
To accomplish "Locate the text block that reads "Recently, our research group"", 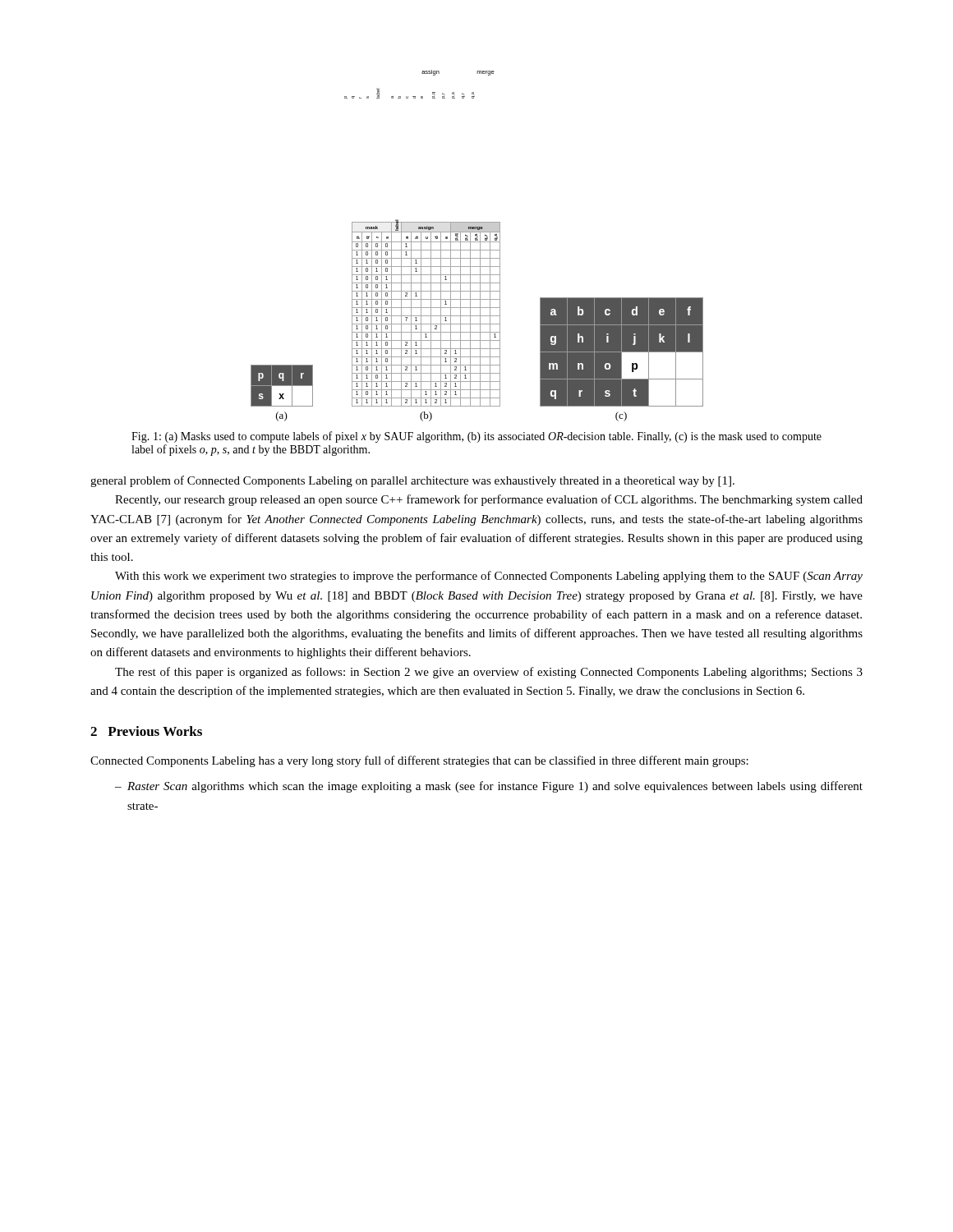I will click(x=476, y=528).
